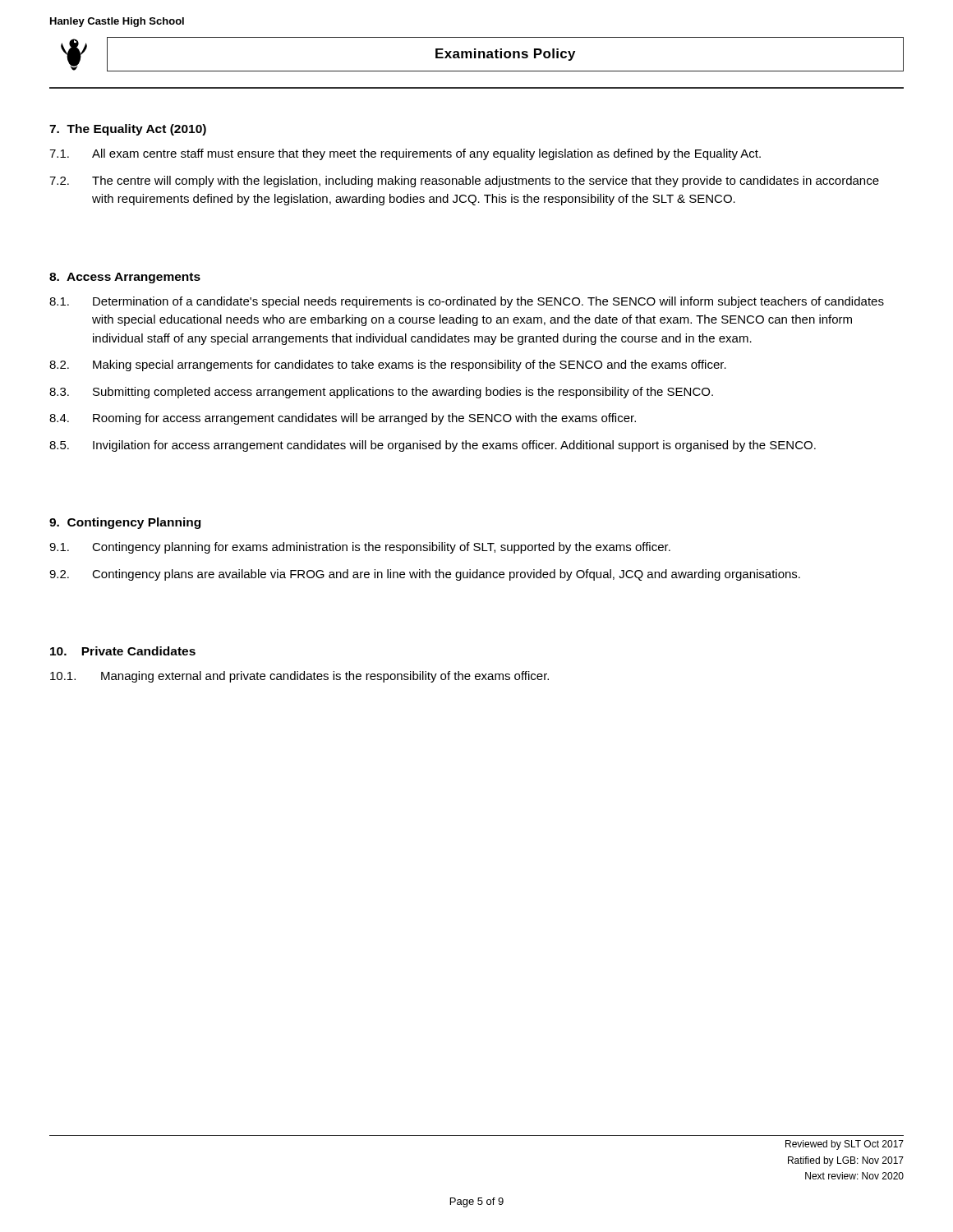Click the passage that begins "8.2. Making special arrangements for"

tap(476, 365)
